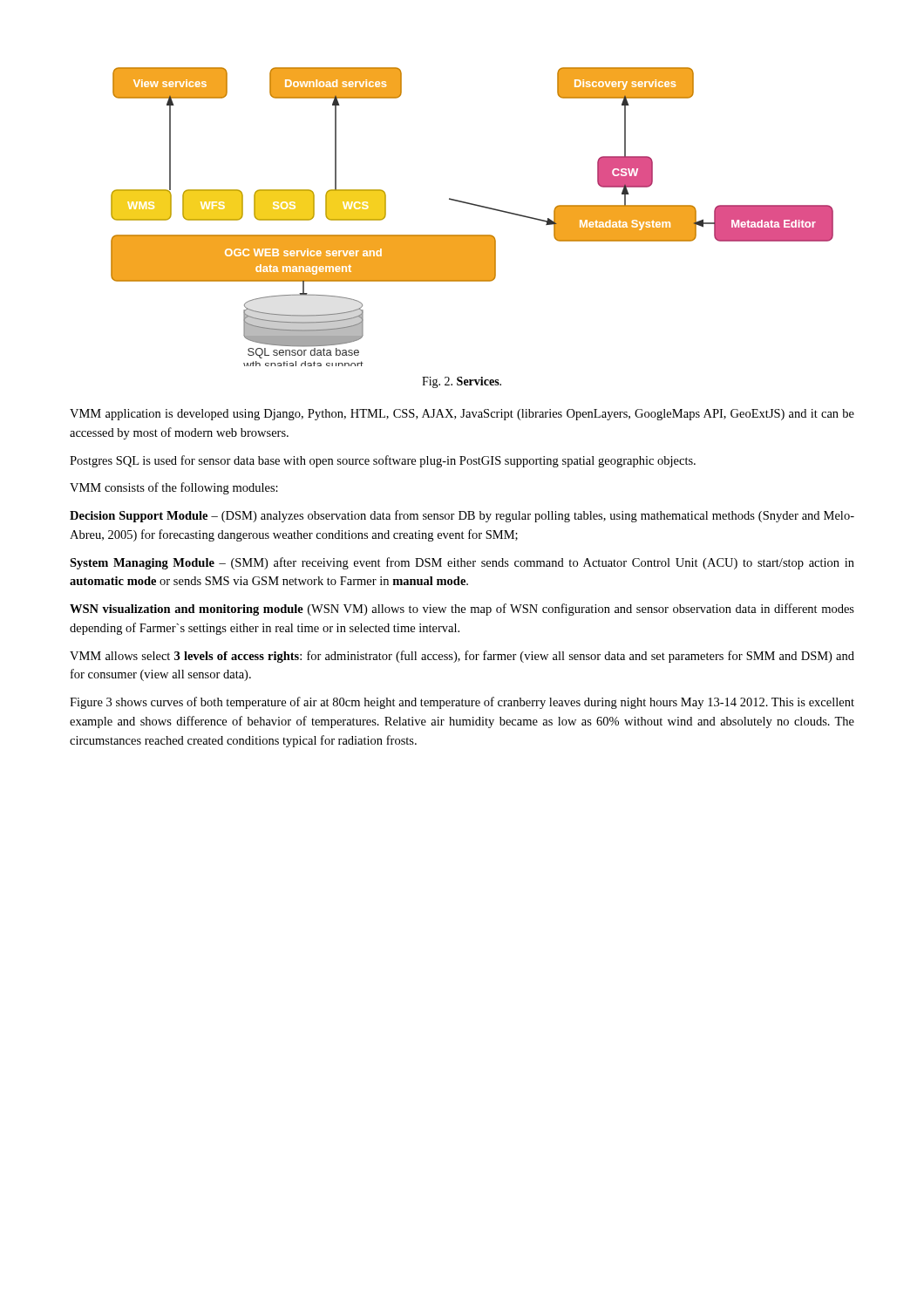Find the passage starting "System Managing Module"
924x1308 pixels.
coord(462,572)
